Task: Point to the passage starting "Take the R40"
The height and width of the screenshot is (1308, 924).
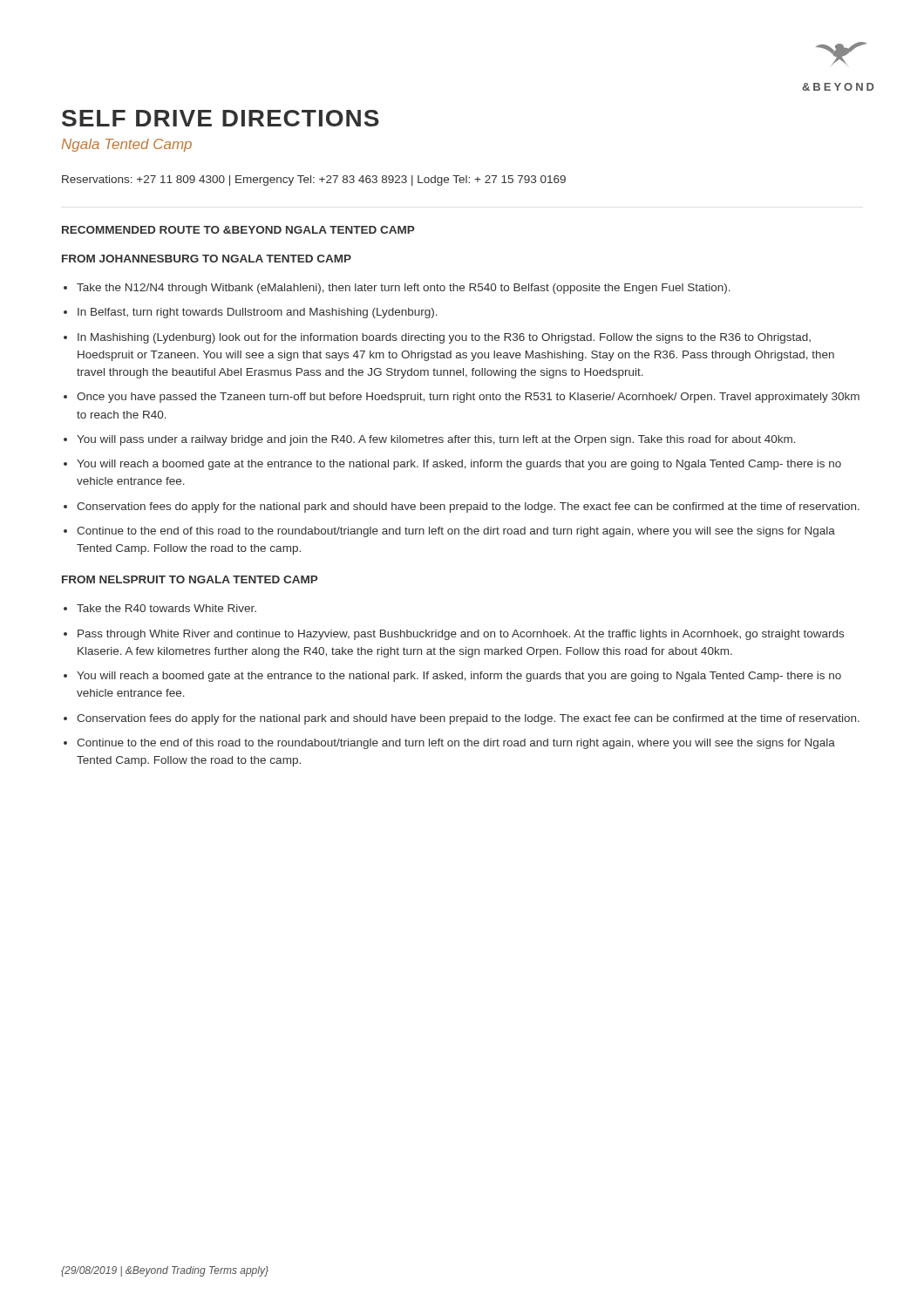Action: (167, 608)
